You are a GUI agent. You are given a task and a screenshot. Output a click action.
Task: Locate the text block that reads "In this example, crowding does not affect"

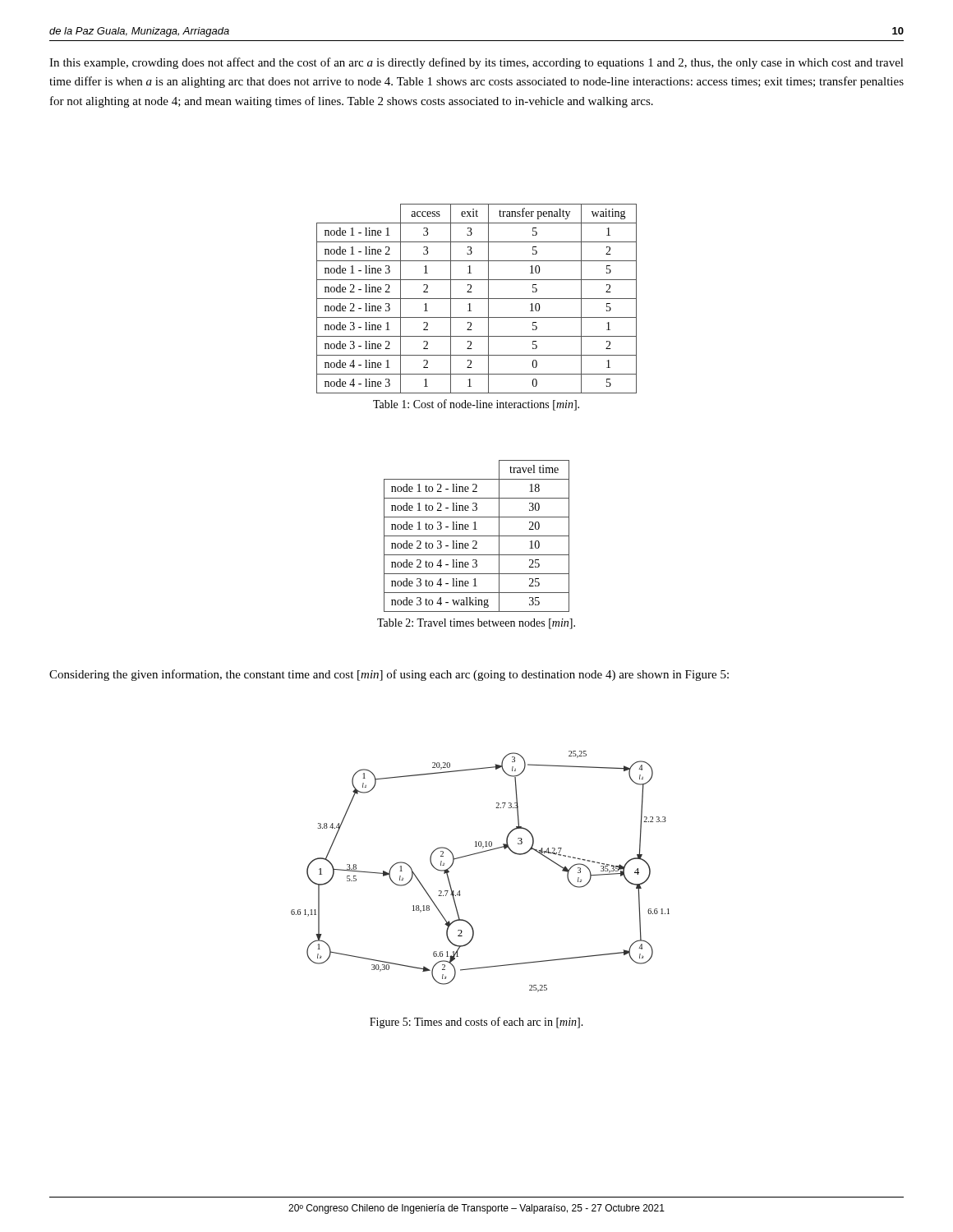coord(476,82)
